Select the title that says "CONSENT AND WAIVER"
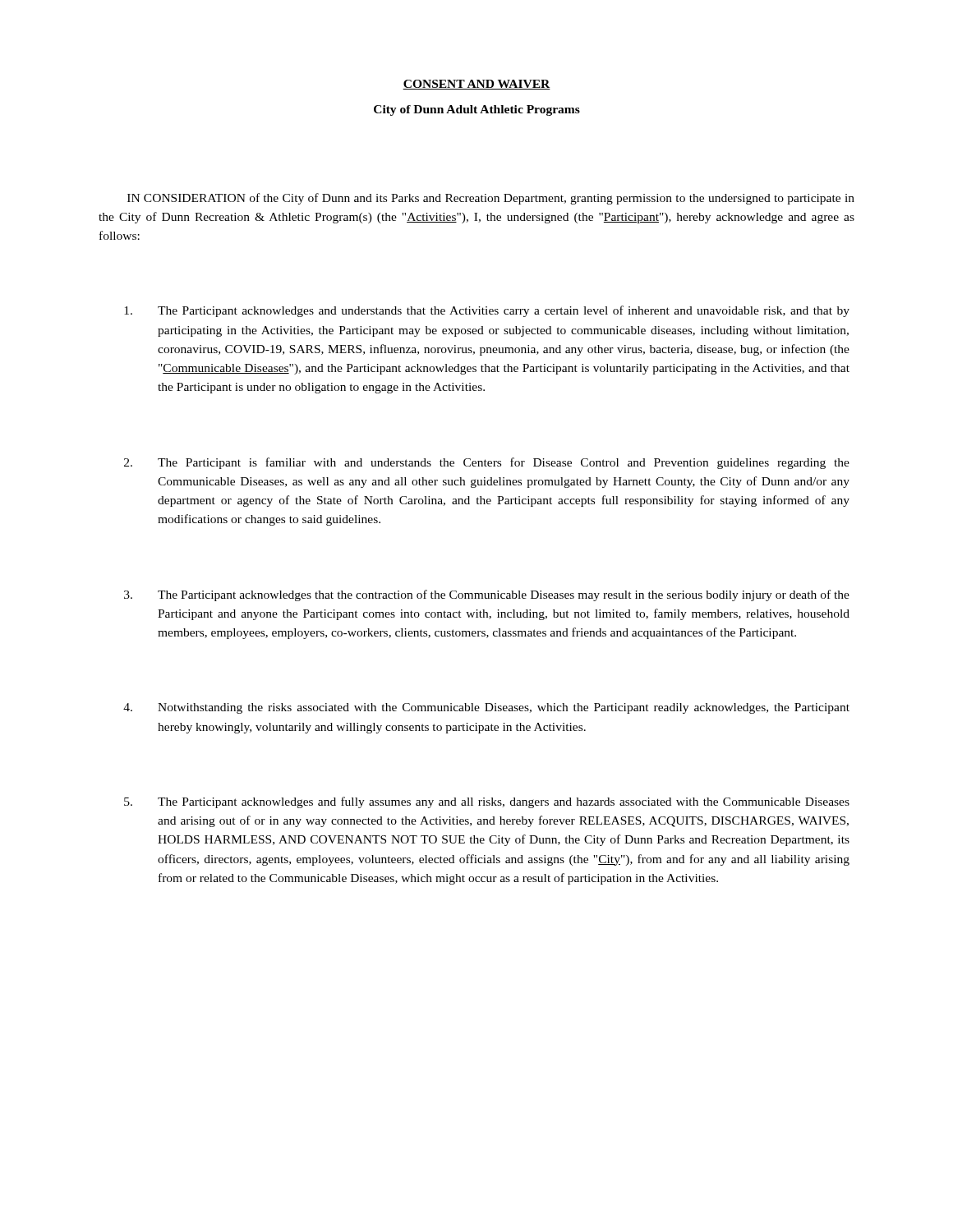The height and width of the screenshot is (1232, 953). (x=476, y=83)
